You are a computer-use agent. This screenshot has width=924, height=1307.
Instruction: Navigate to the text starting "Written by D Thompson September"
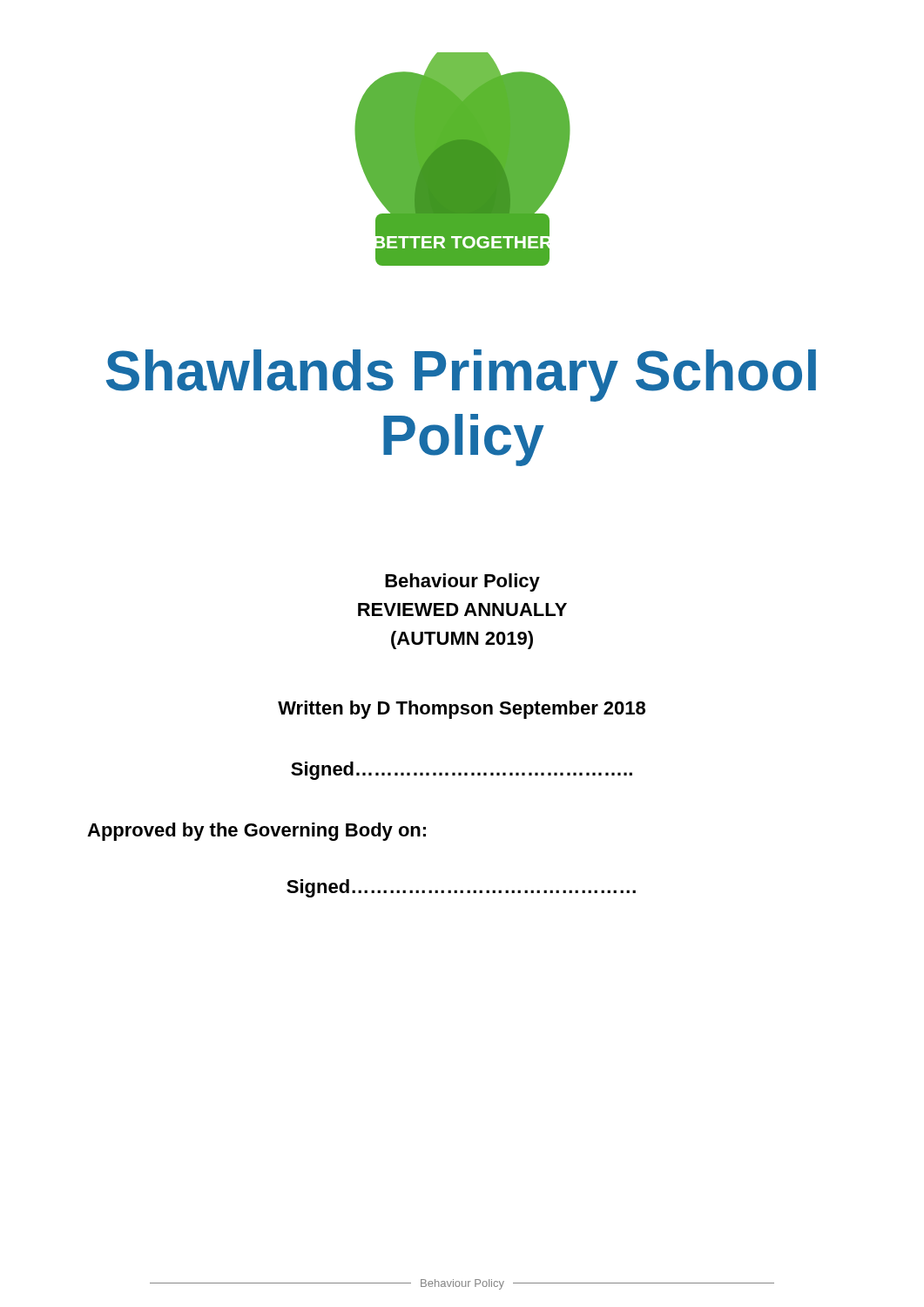point(462,708)
